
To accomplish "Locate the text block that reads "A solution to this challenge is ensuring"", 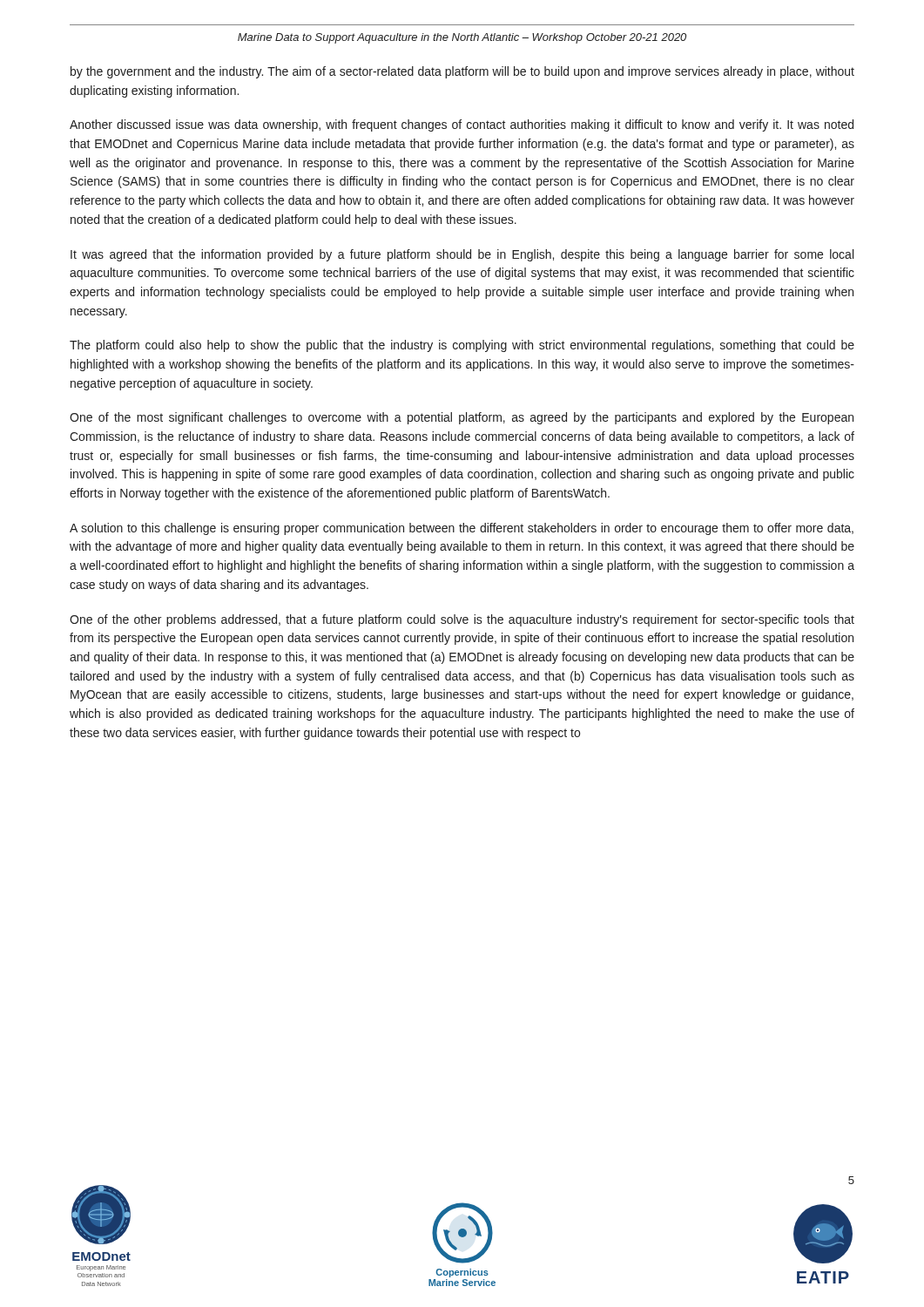I will 462,556.
